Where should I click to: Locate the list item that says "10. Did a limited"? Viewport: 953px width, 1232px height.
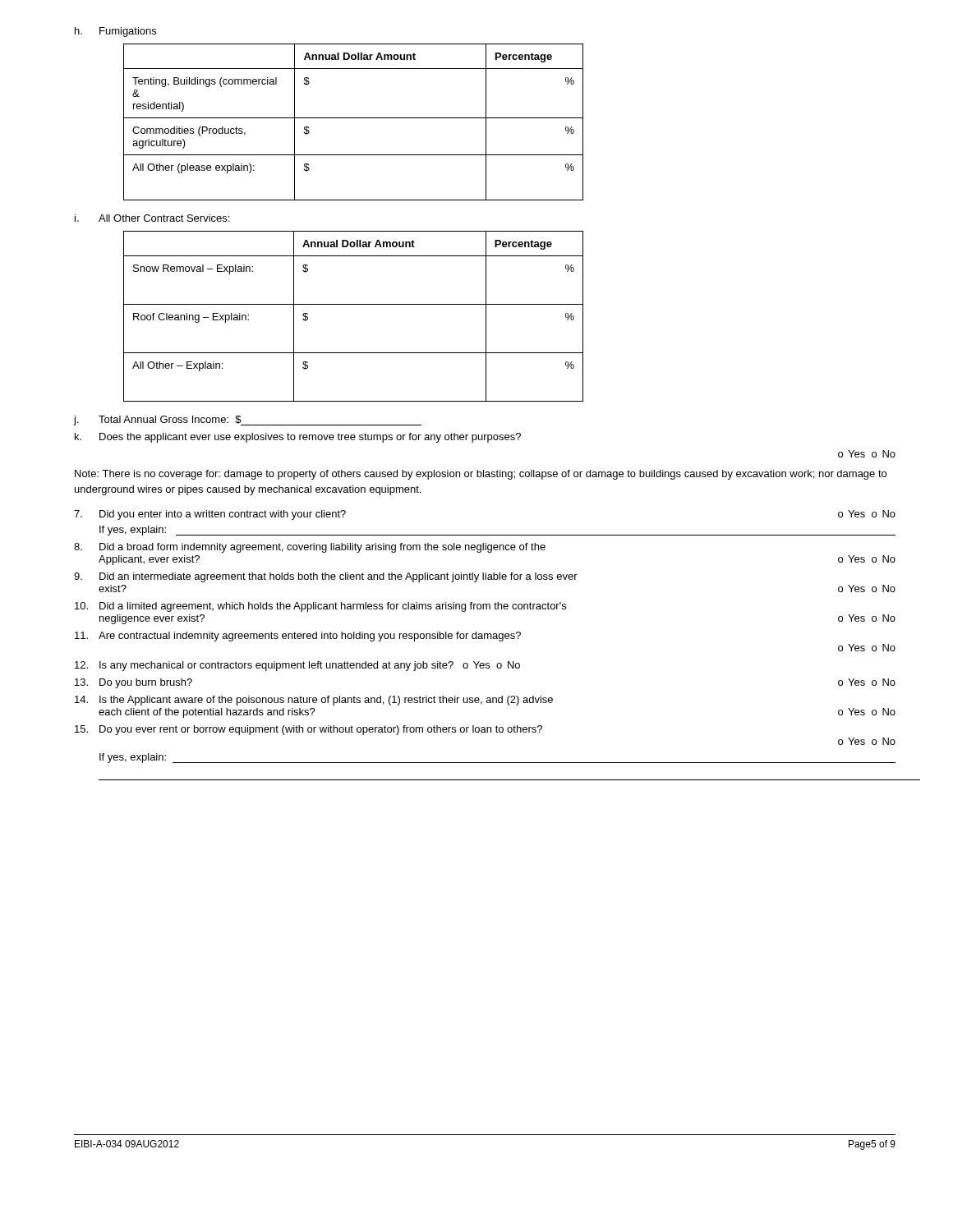[x=485, y=612]
